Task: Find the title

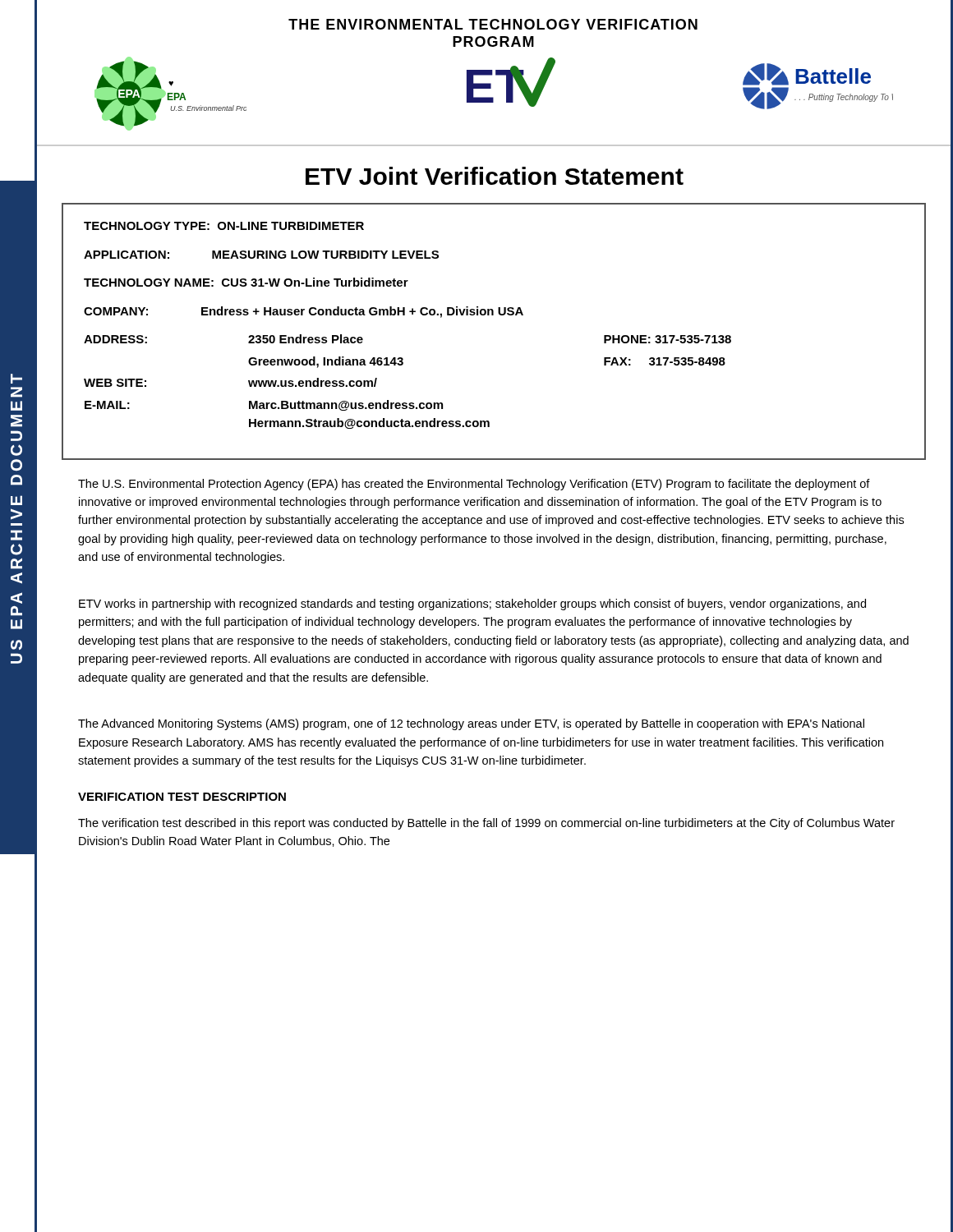Action: (494, 176)
